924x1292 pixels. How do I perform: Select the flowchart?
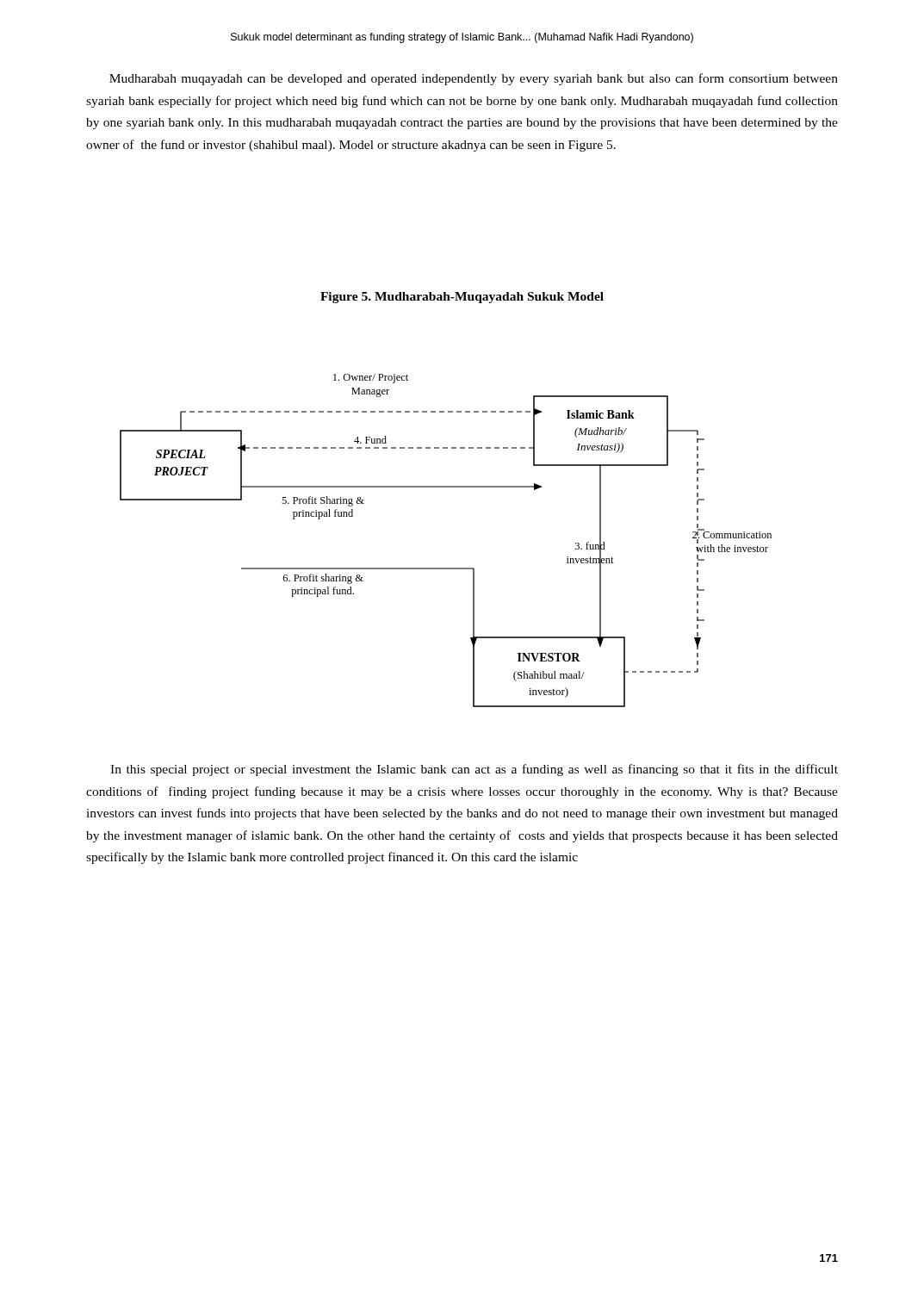tap(462, 530)
